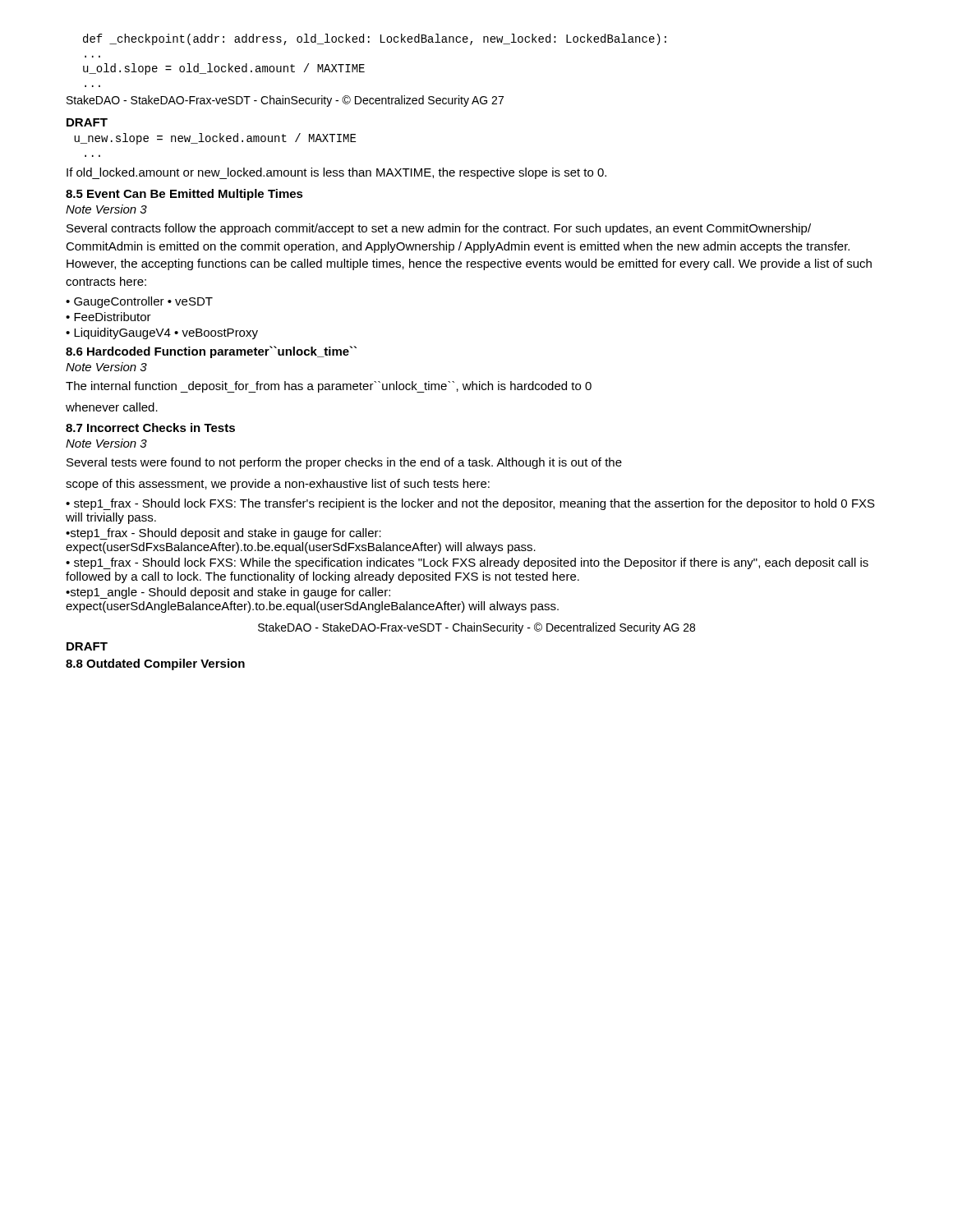Viewport: 953px width, 1232px height.
Task: Navigate to the block starting "8.8 Outdated Compiler Version"
Action: [x=155, y=663]
